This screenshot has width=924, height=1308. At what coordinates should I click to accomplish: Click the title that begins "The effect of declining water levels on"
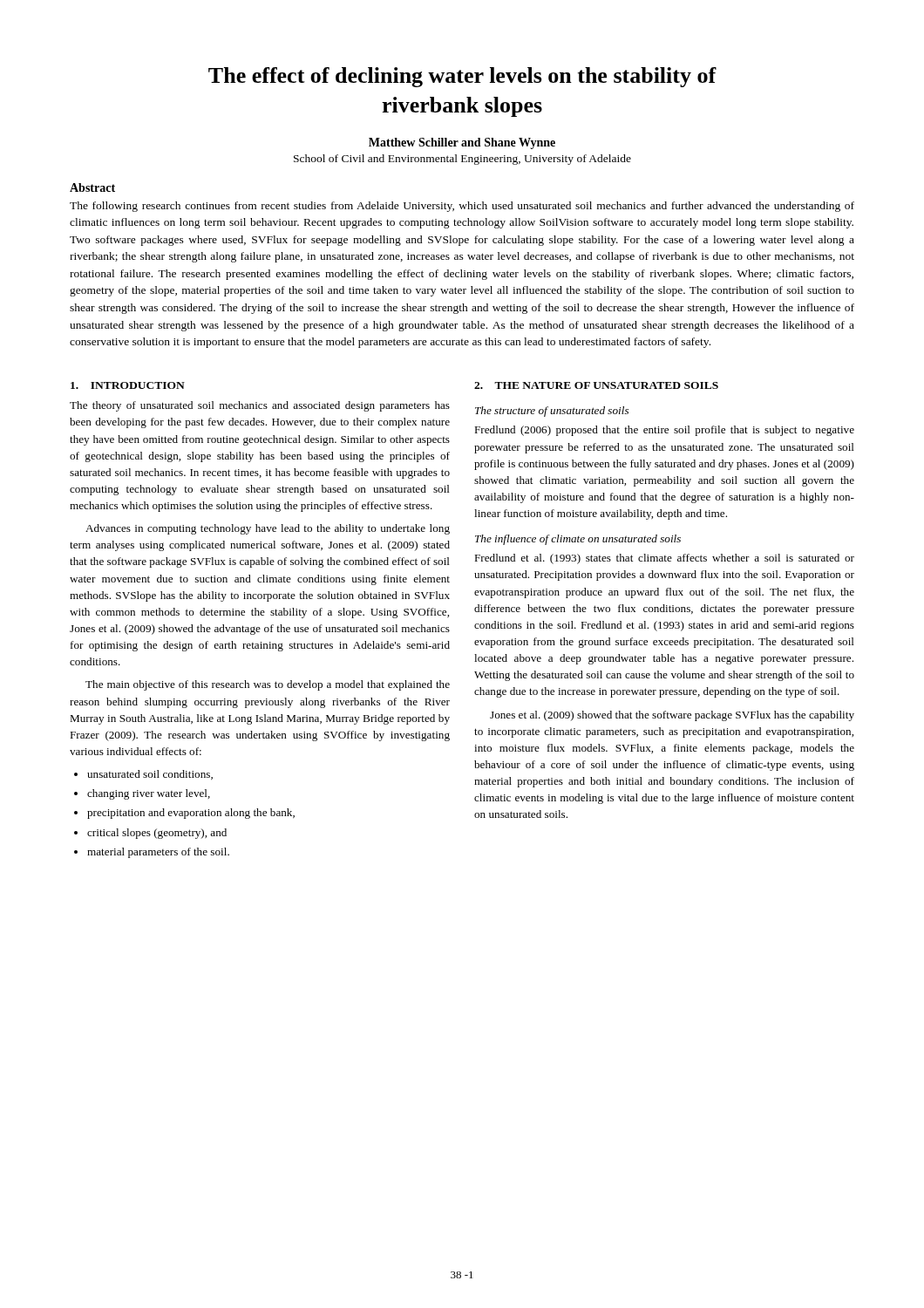[462, 91]
